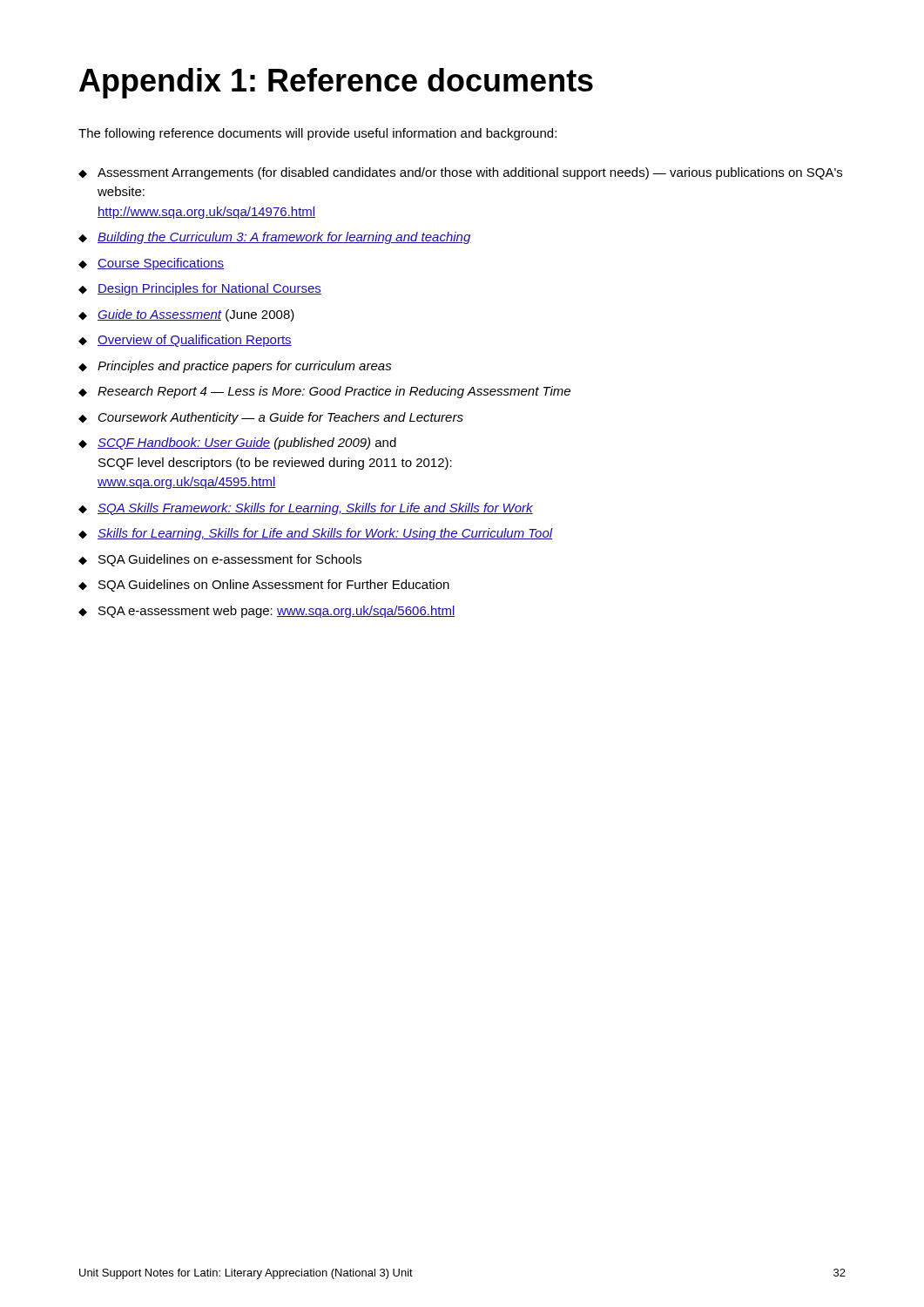The height and width of the screenshot is (1307, 924).
Task: Click on the text starting "◆ SQA Guidelines on e-assessment"
Action: point(220,560)
